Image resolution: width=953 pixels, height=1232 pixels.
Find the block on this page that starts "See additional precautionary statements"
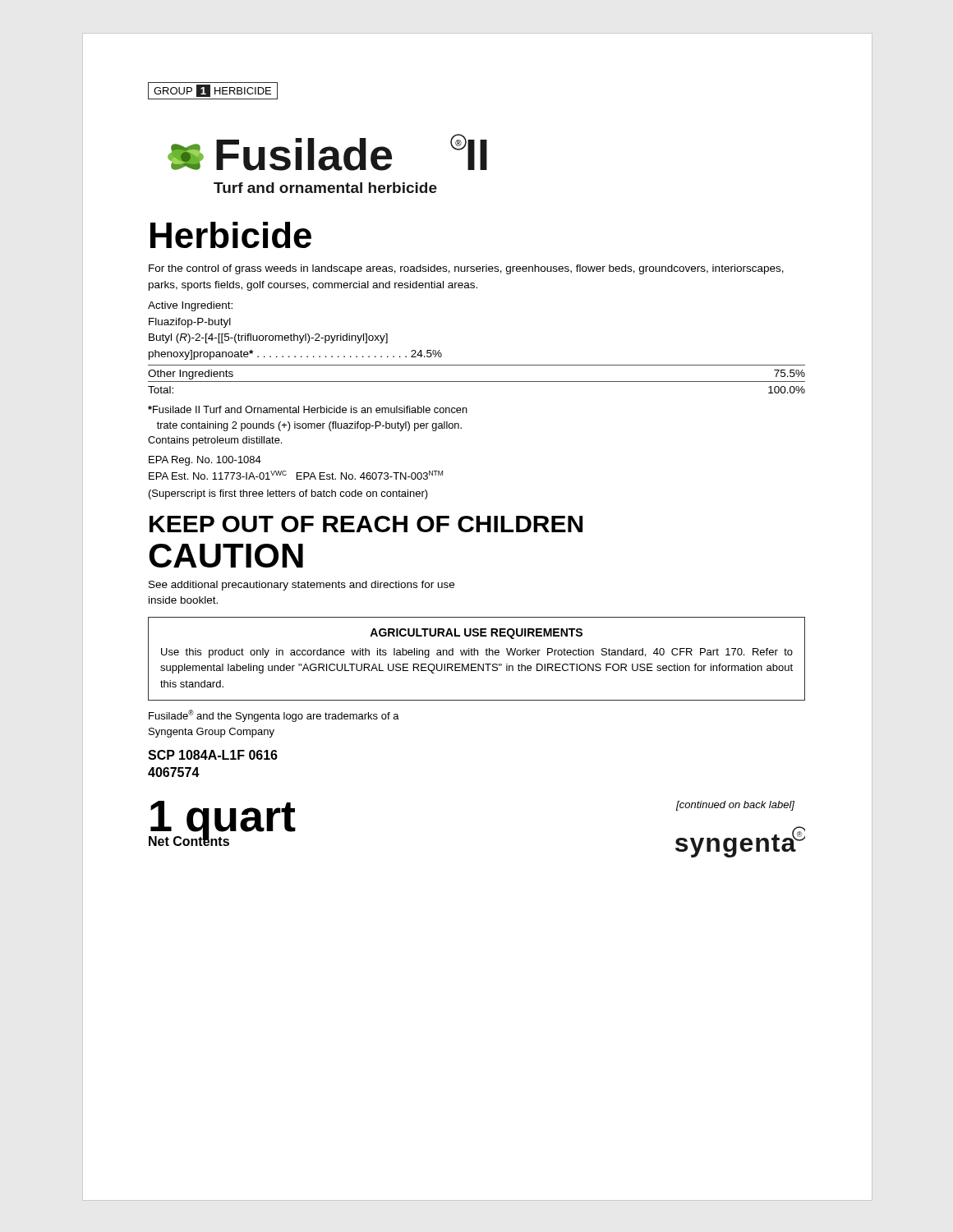[301, 592]
